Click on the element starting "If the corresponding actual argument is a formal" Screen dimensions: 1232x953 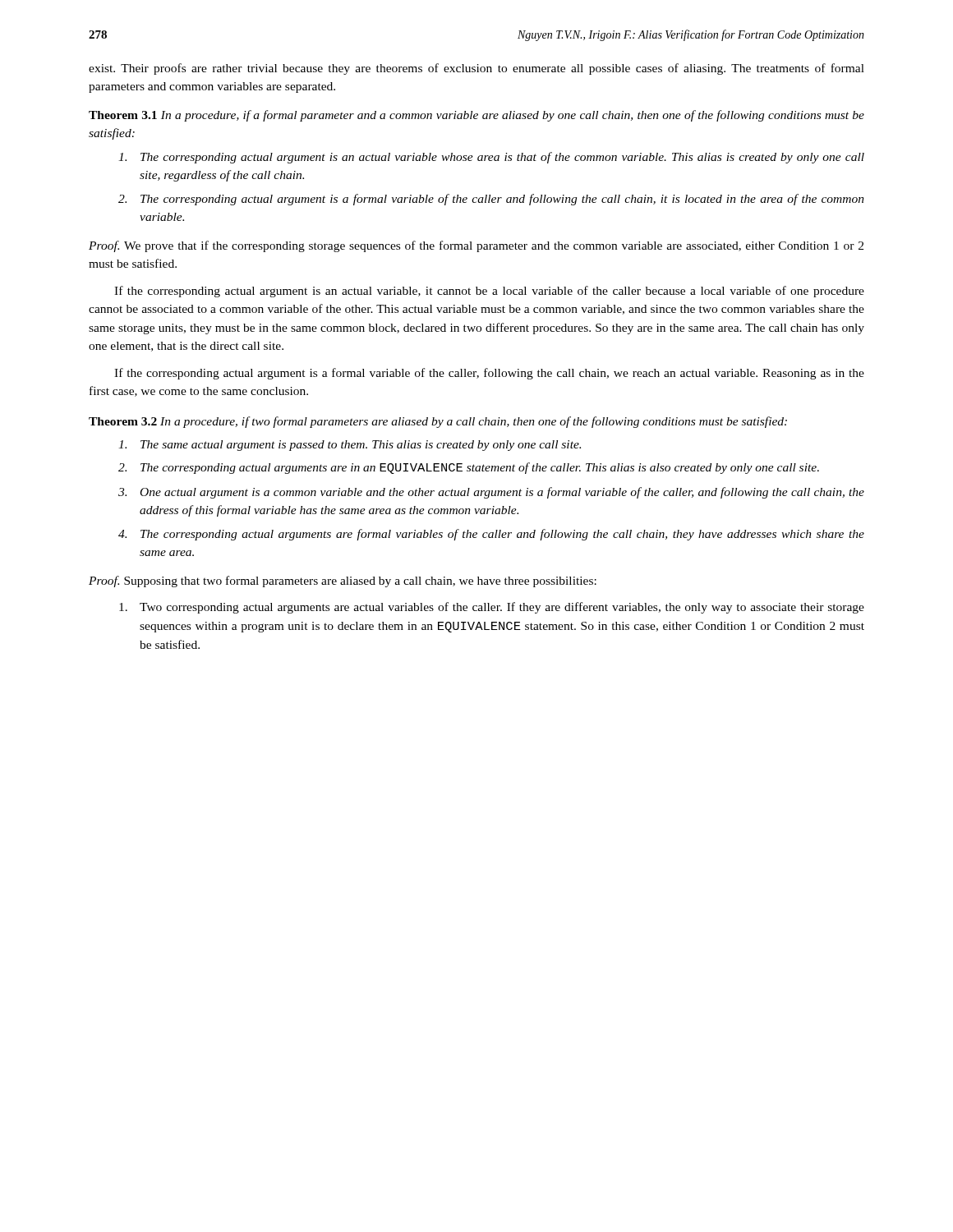point(476,381)
